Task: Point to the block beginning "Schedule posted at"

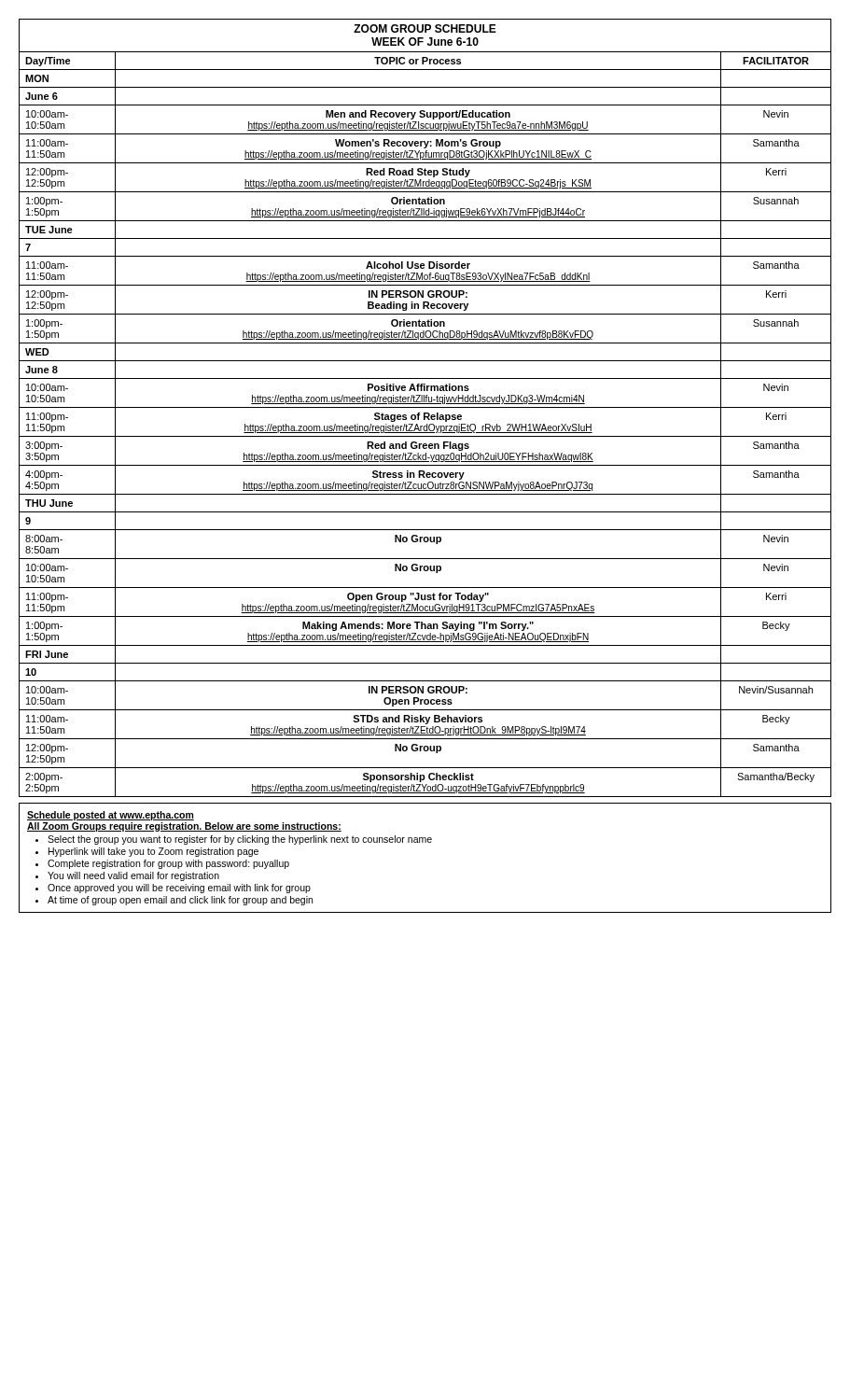Action: click(x=111, y=816)
